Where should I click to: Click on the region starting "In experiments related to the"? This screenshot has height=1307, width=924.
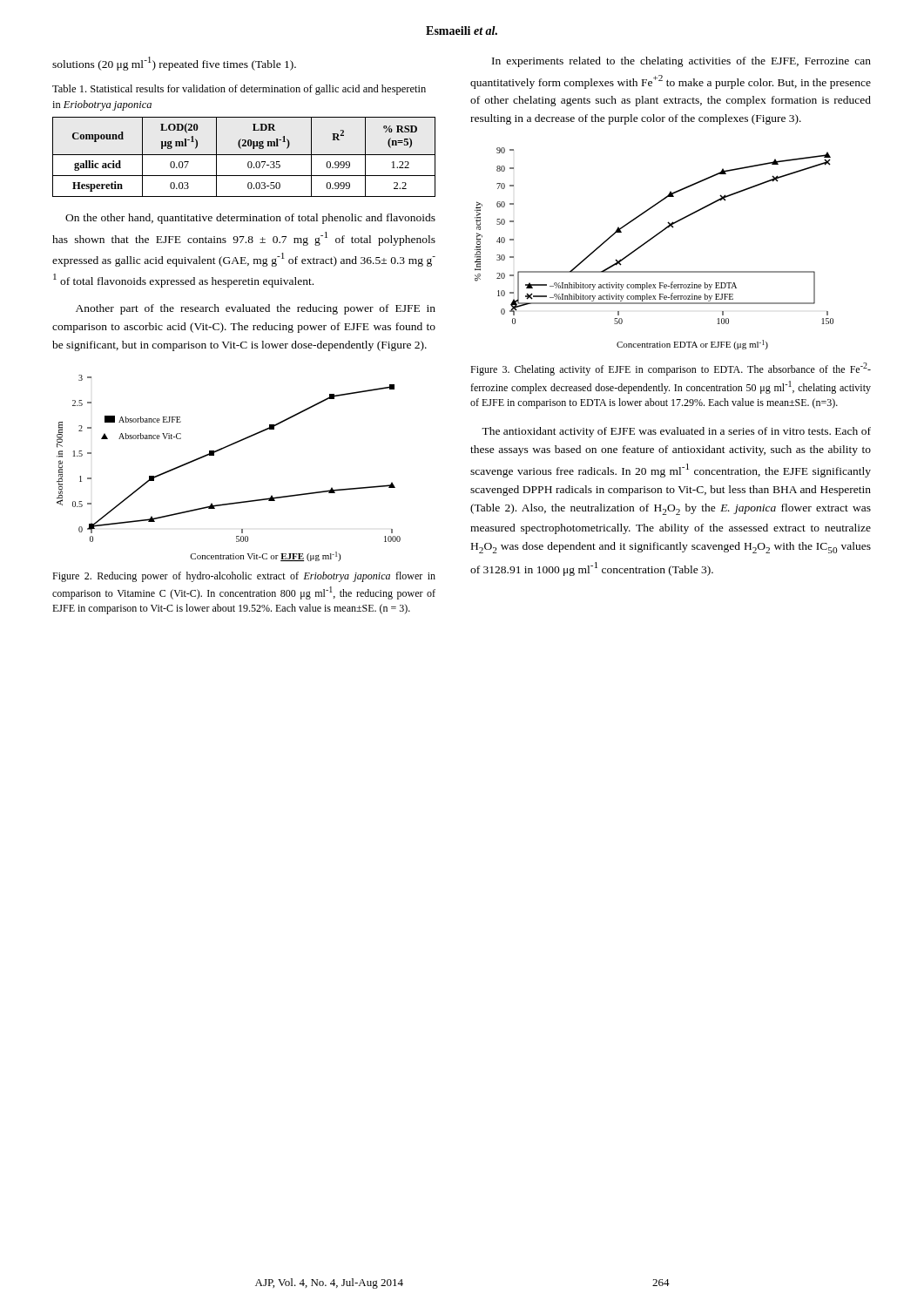(671, 89)
